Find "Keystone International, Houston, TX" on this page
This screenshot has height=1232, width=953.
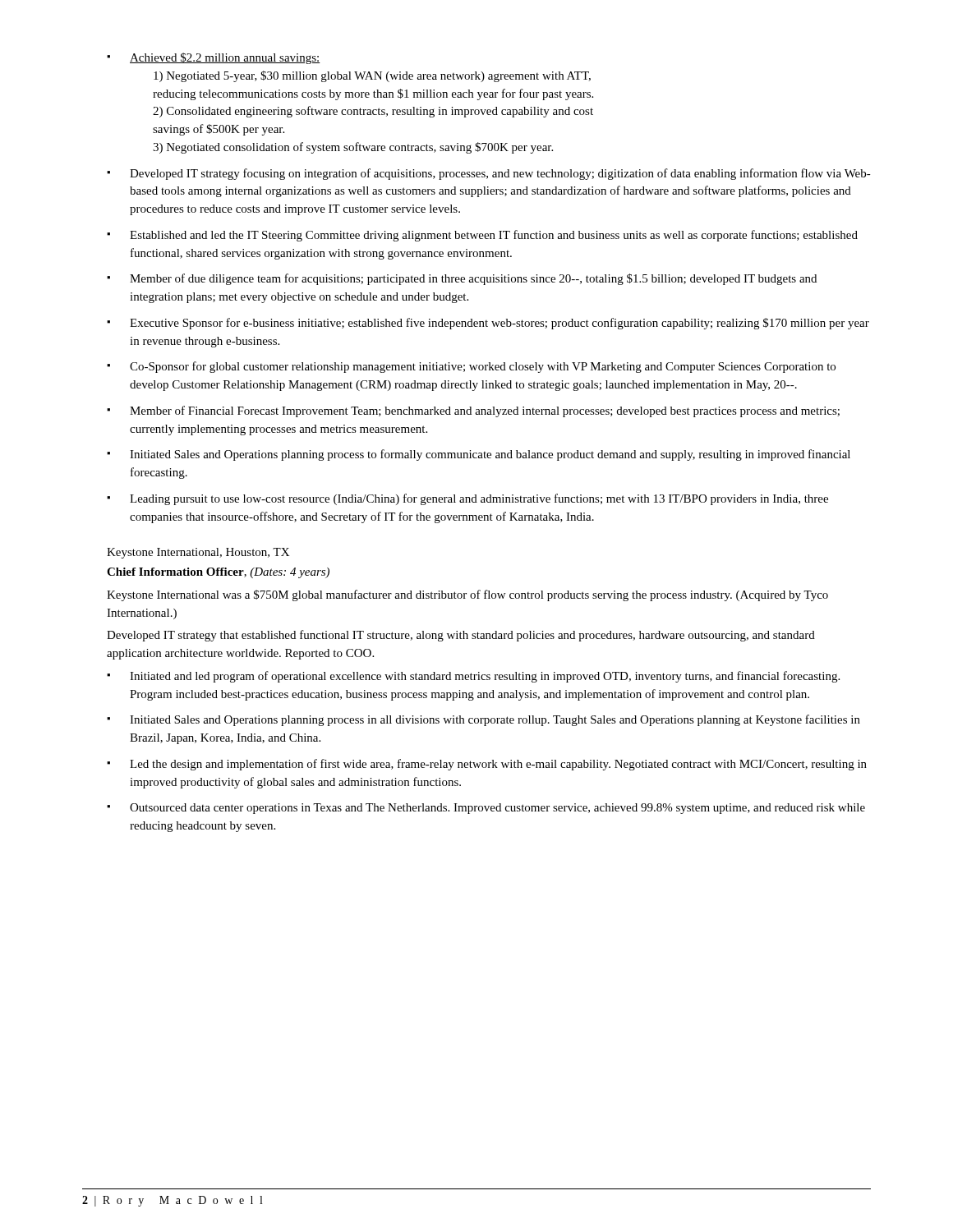198,552
